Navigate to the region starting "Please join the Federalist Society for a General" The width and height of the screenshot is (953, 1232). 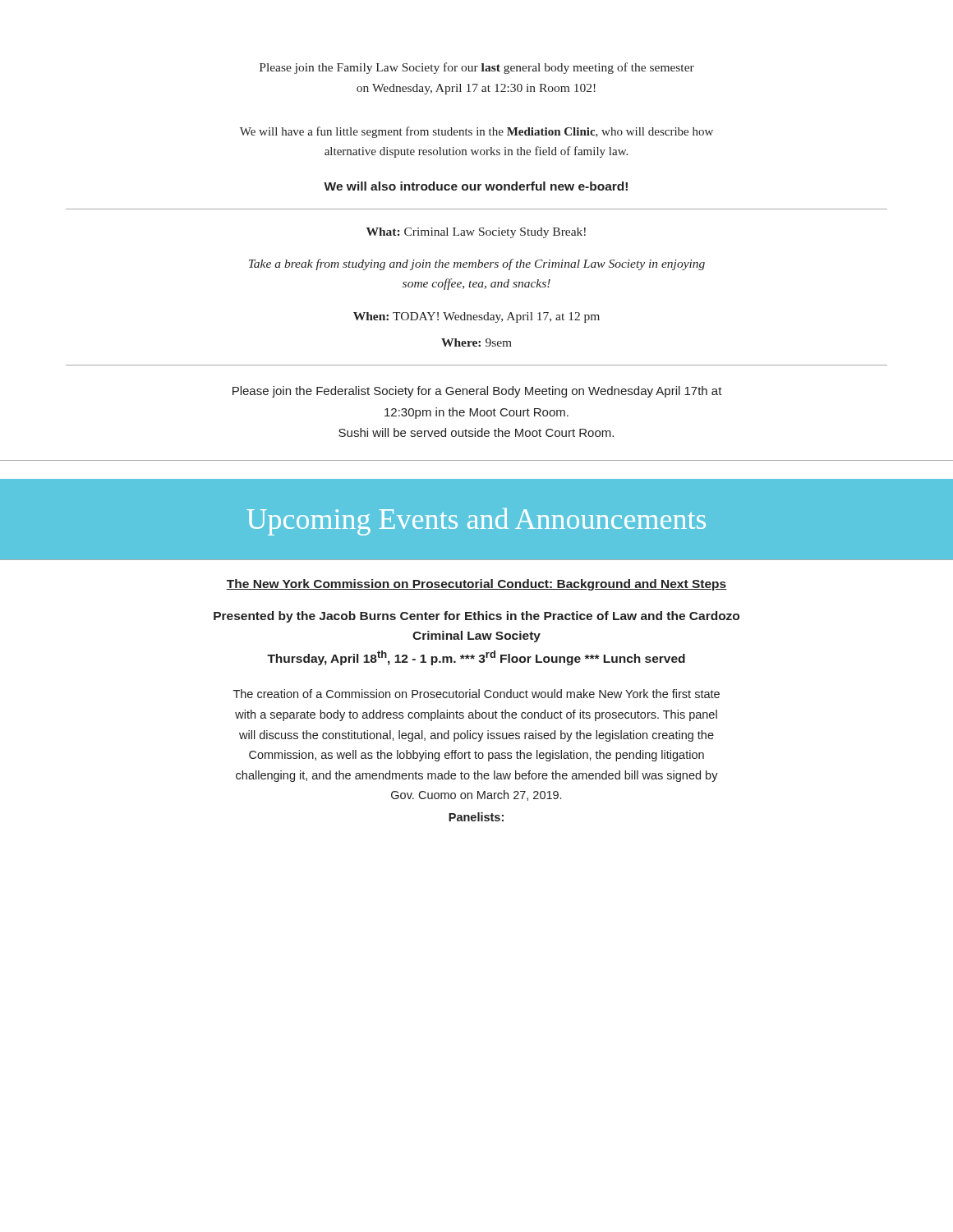(476, 412)
